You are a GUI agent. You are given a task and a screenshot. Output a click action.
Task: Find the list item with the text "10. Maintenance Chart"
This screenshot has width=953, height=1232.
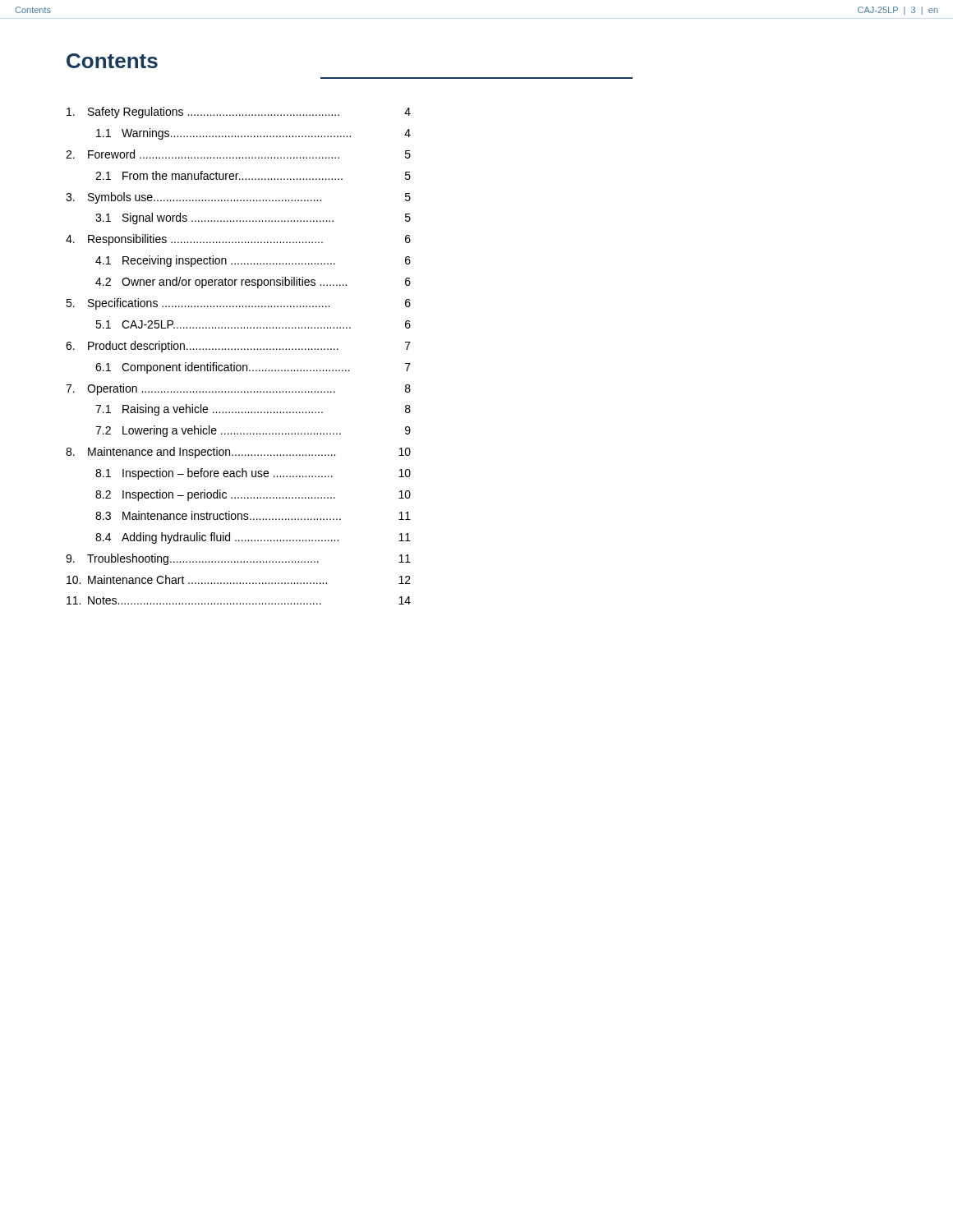[238, 580]
